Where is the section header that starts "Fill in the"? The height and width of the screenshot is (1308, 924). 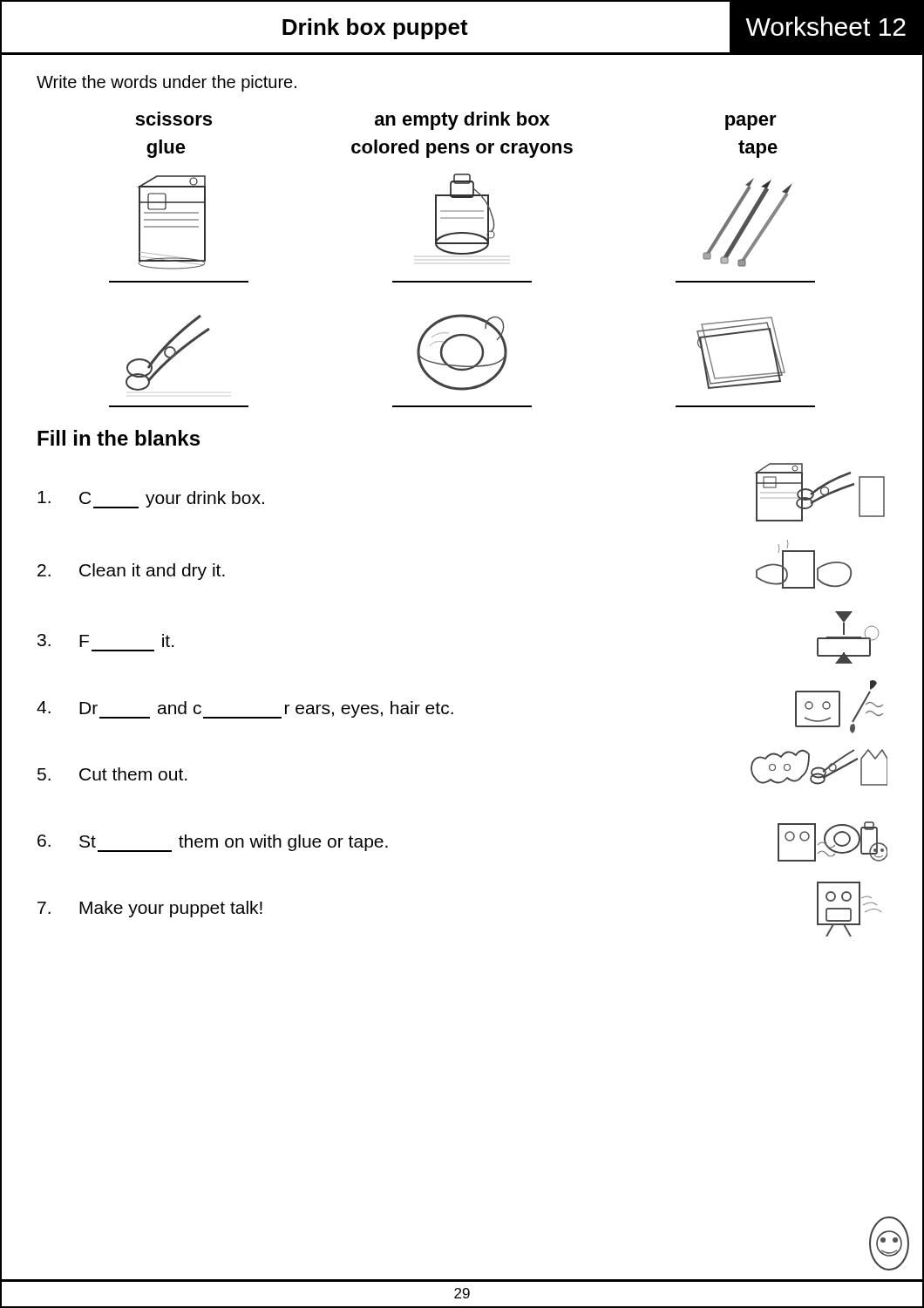tap(119, 438)
